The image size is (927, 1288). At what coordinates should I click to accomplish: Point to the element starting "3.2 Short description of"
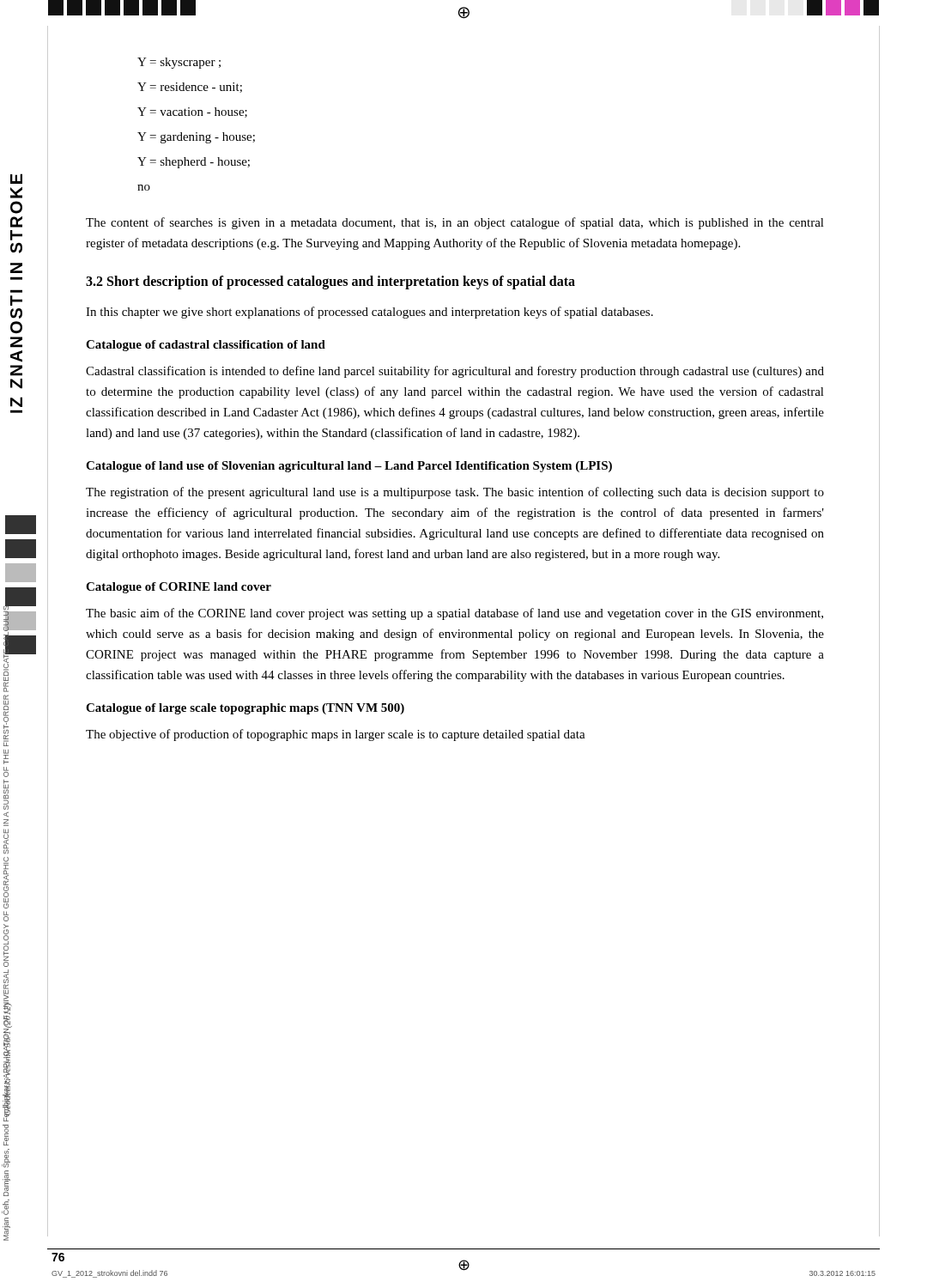(x=330, y=281)
